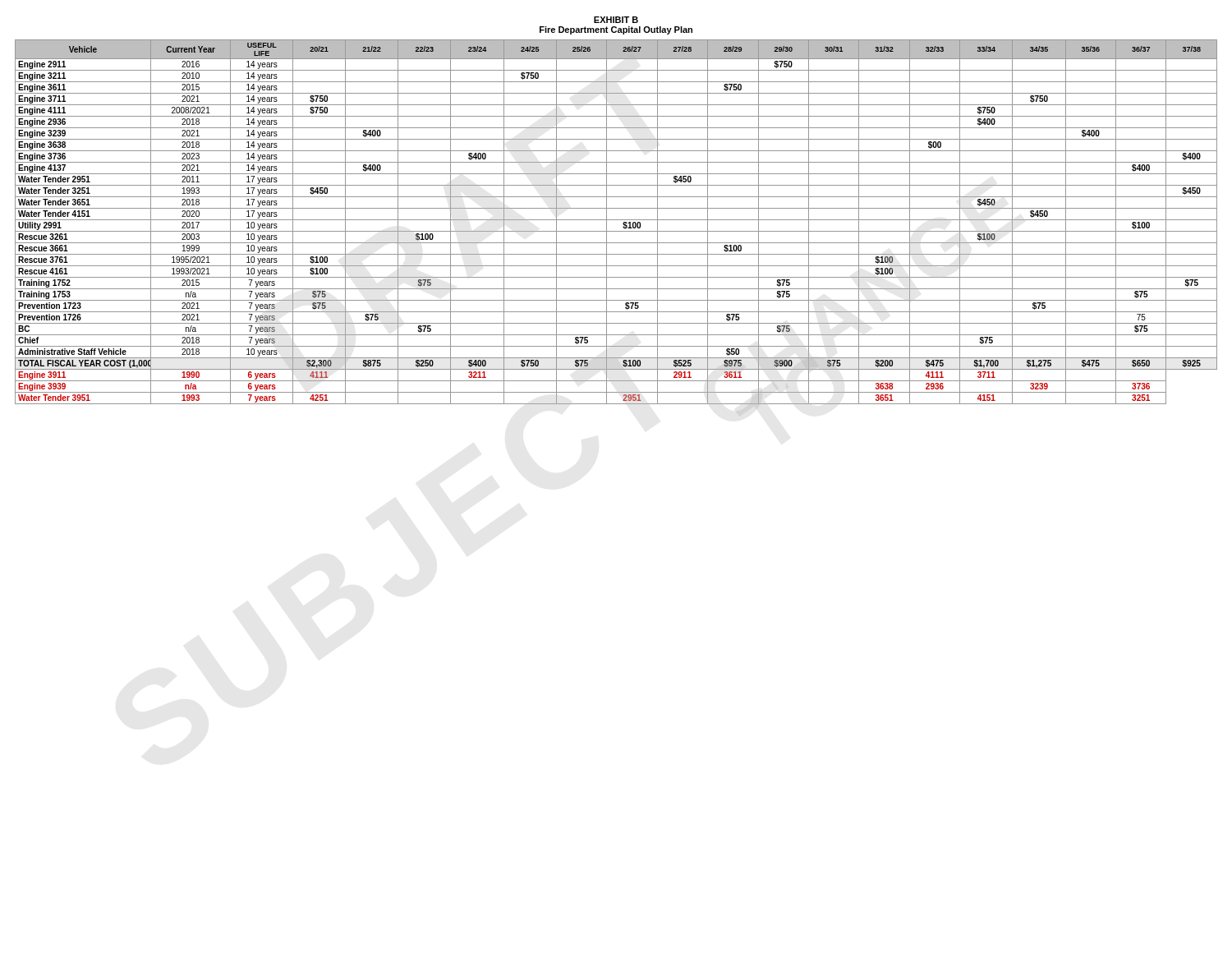
Task: Click on the element starting "EXHIBIT B Fire"
Action: [616, 25]
